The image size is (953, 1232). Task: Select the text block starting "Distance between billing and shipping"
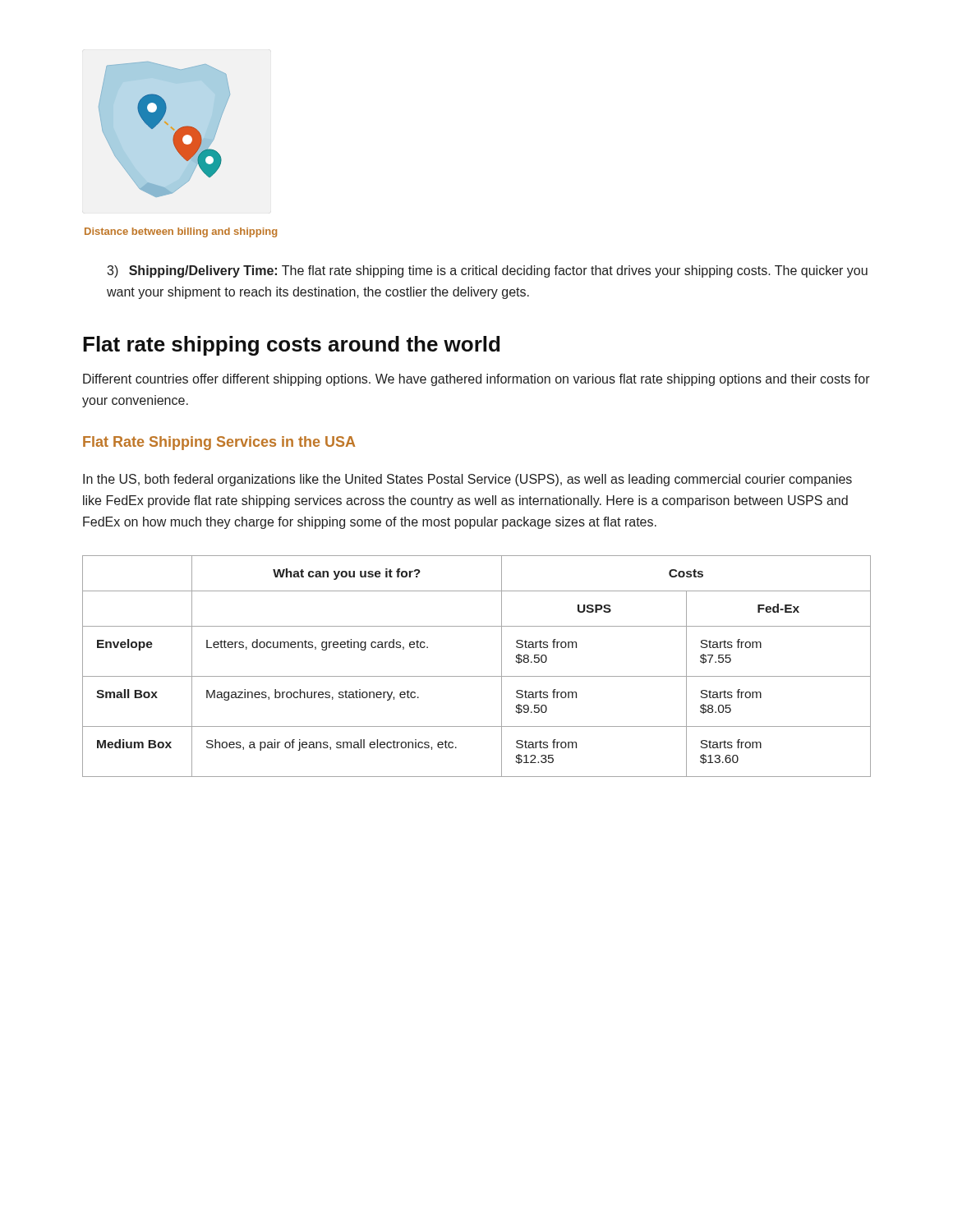181,231
